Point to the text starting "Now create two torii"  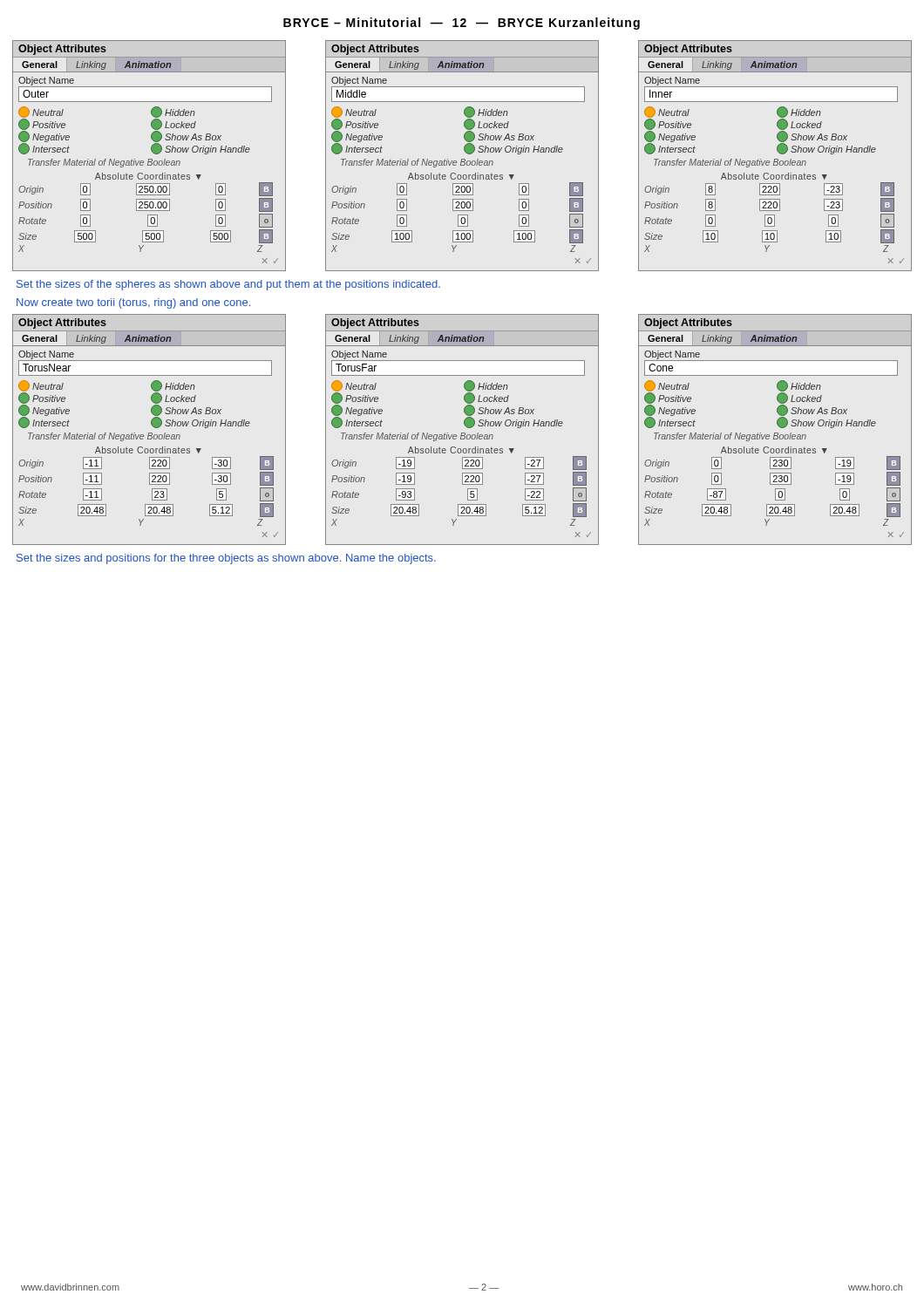(133, 302)
